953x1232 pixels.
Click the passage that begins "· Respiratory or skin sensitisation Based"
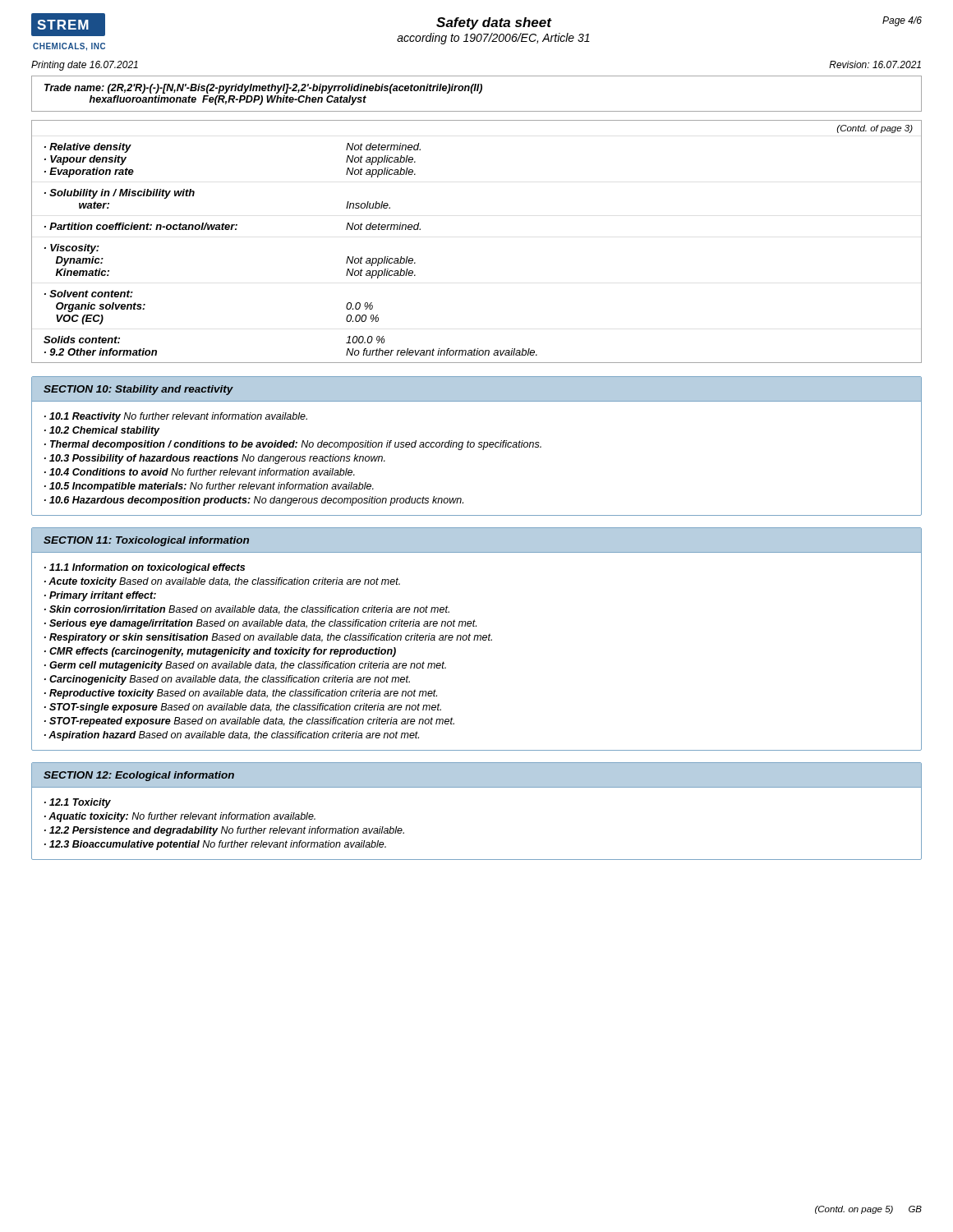[268, 637]
